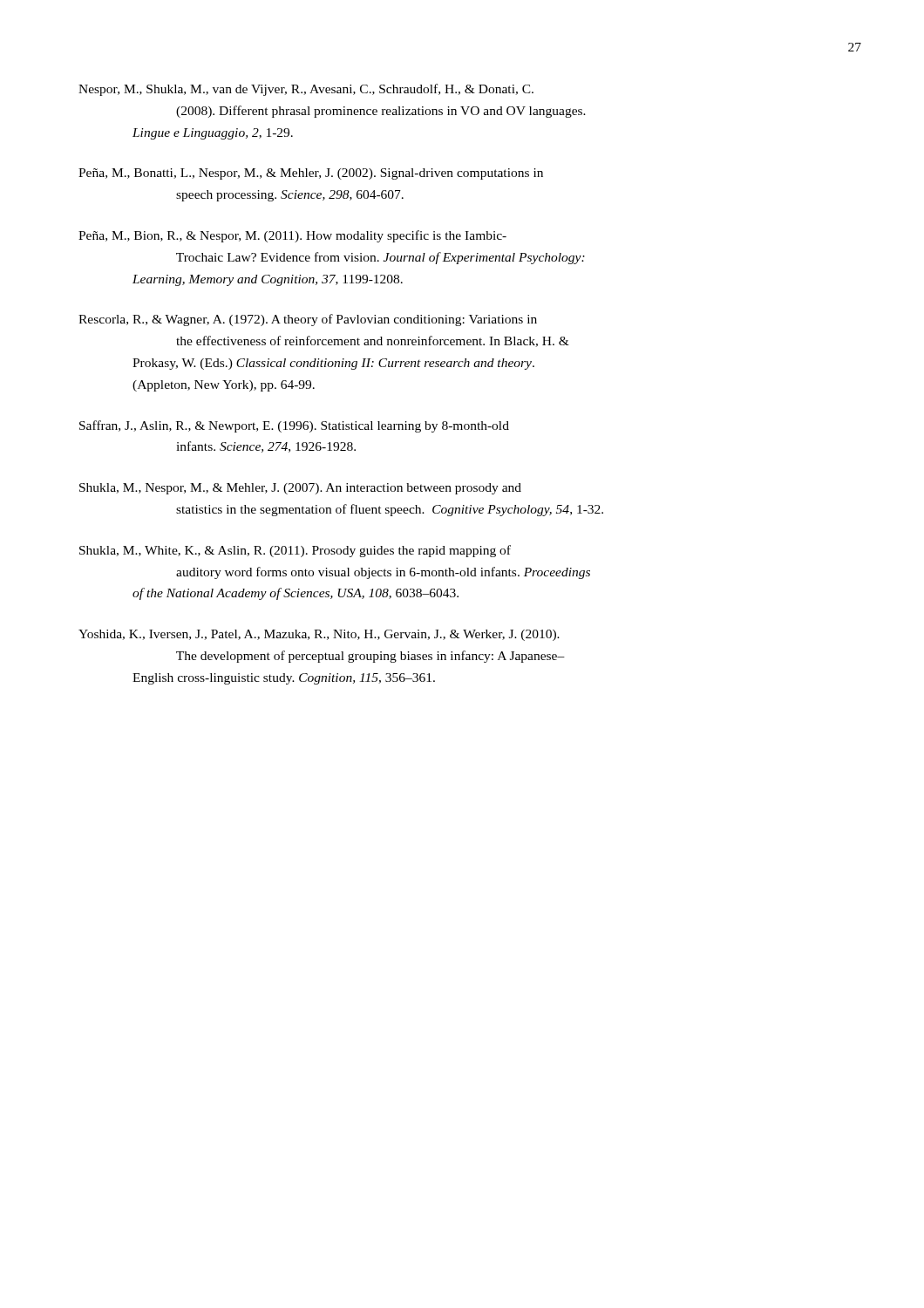Find the block on this page that starts "Rescorla, R., & Wagner, A. (1972)."
This screenshot has height=1308, width=924.
pos(324,351)
